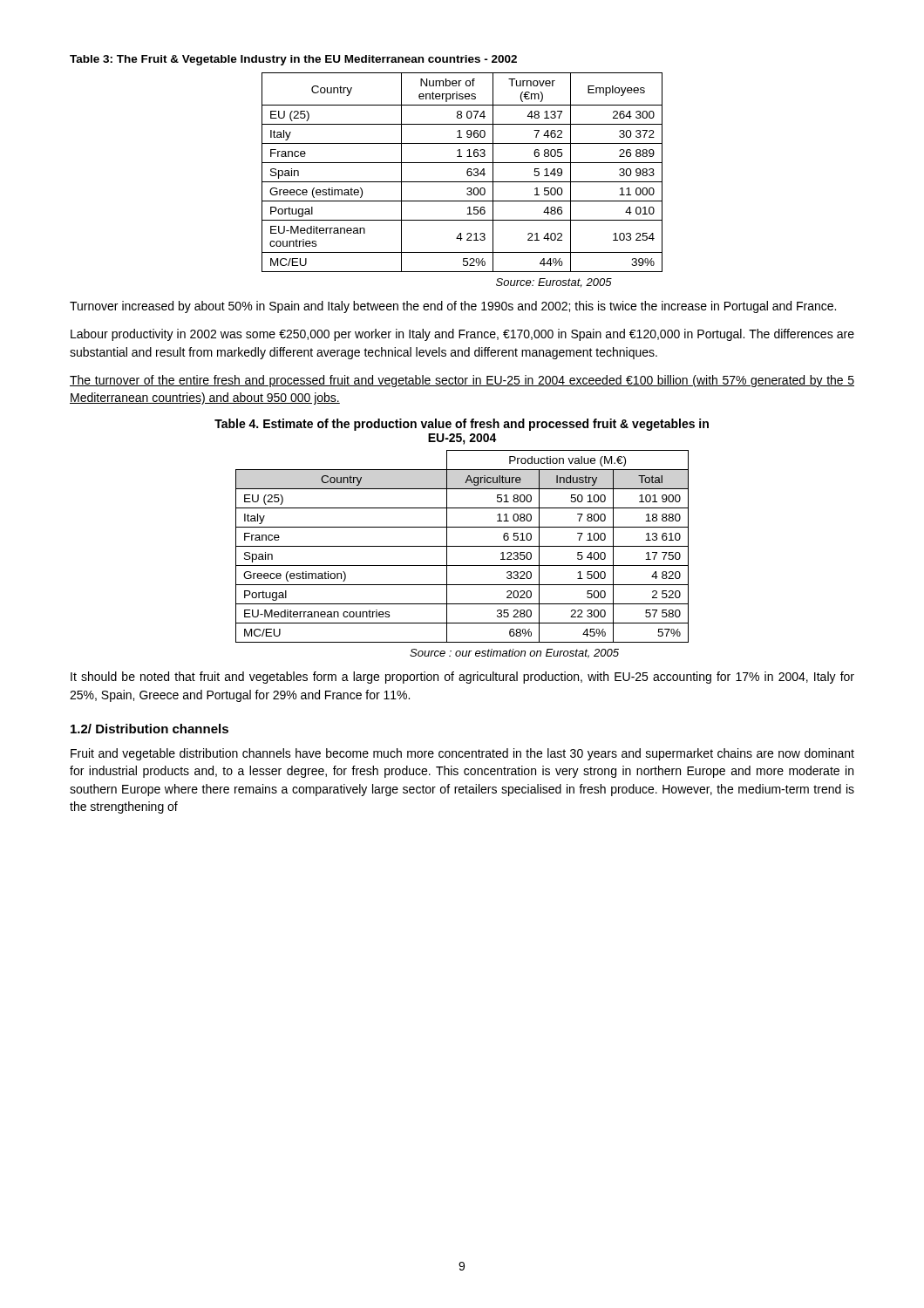Viewport: 924px width, 1308px height.
Task: Find the text block that says "Labour productivity in 2002 was some €250,000"
Action: point(462,343)
